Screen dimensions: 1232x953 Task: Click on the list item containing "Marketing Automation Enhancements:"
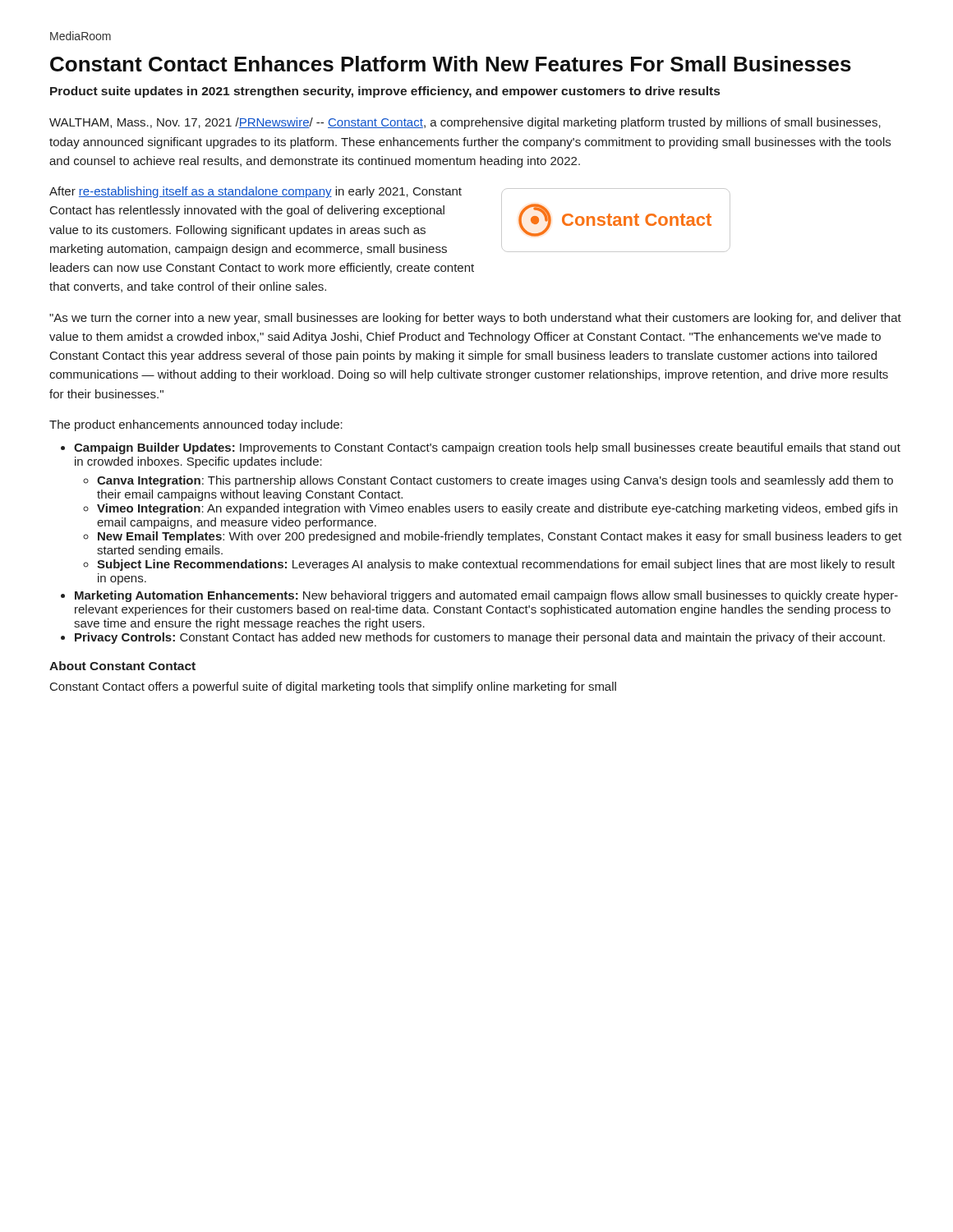coord(489,609)
